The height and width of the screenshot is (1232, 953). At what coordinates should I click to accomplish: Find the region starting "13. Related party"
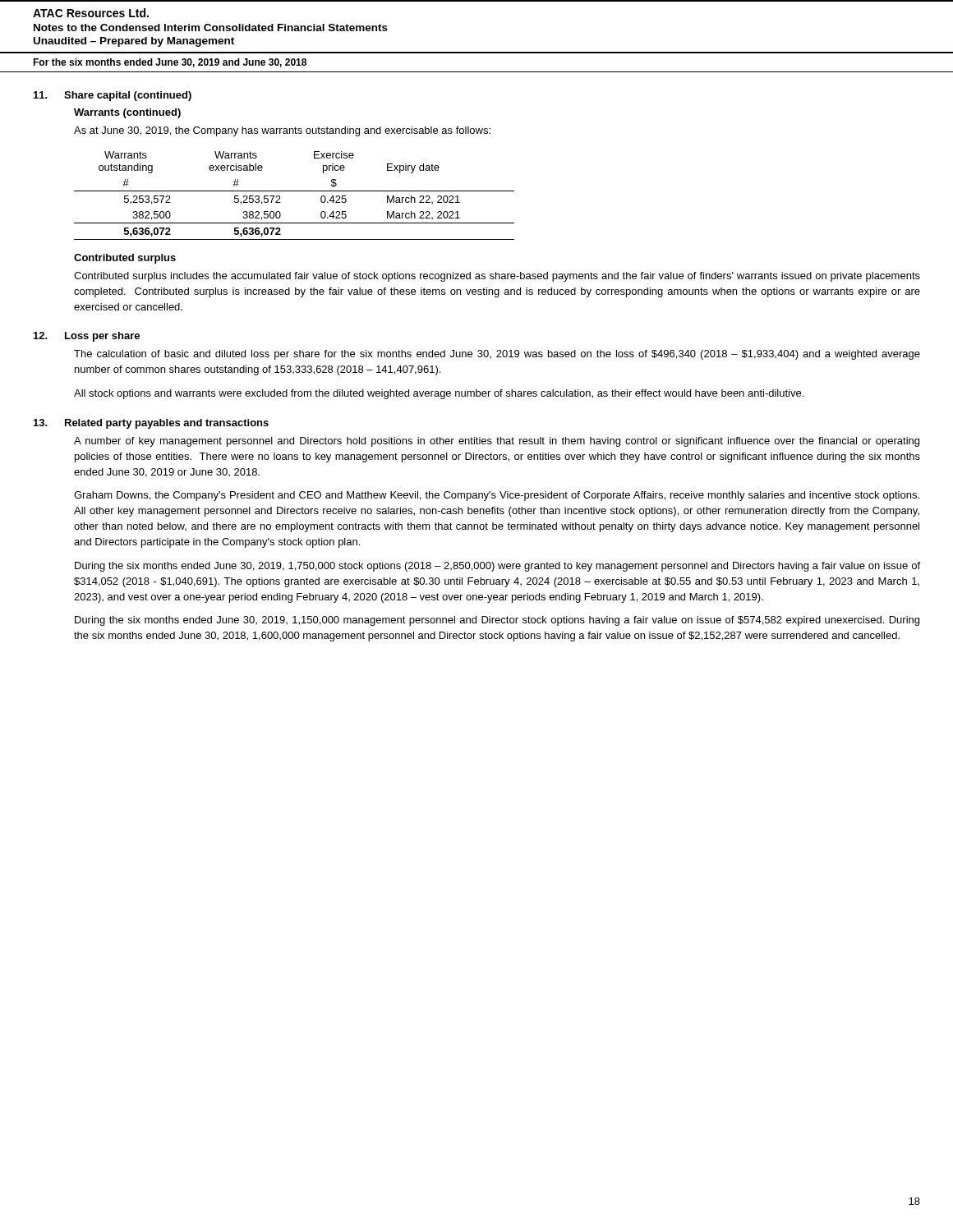(151, 422)
